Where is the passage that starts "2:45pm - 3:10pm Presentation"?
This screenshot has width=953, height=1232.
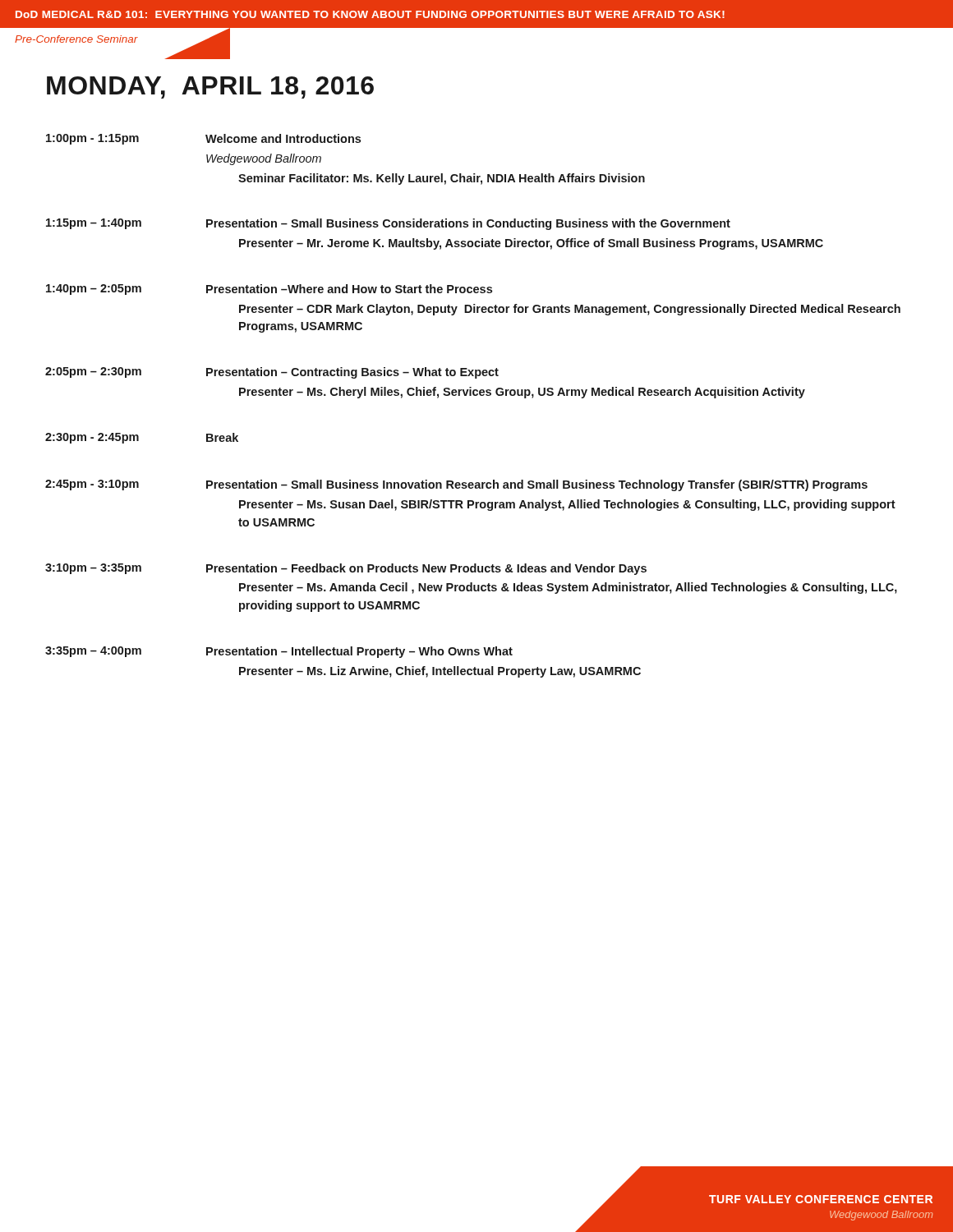[x=476, y=504]
